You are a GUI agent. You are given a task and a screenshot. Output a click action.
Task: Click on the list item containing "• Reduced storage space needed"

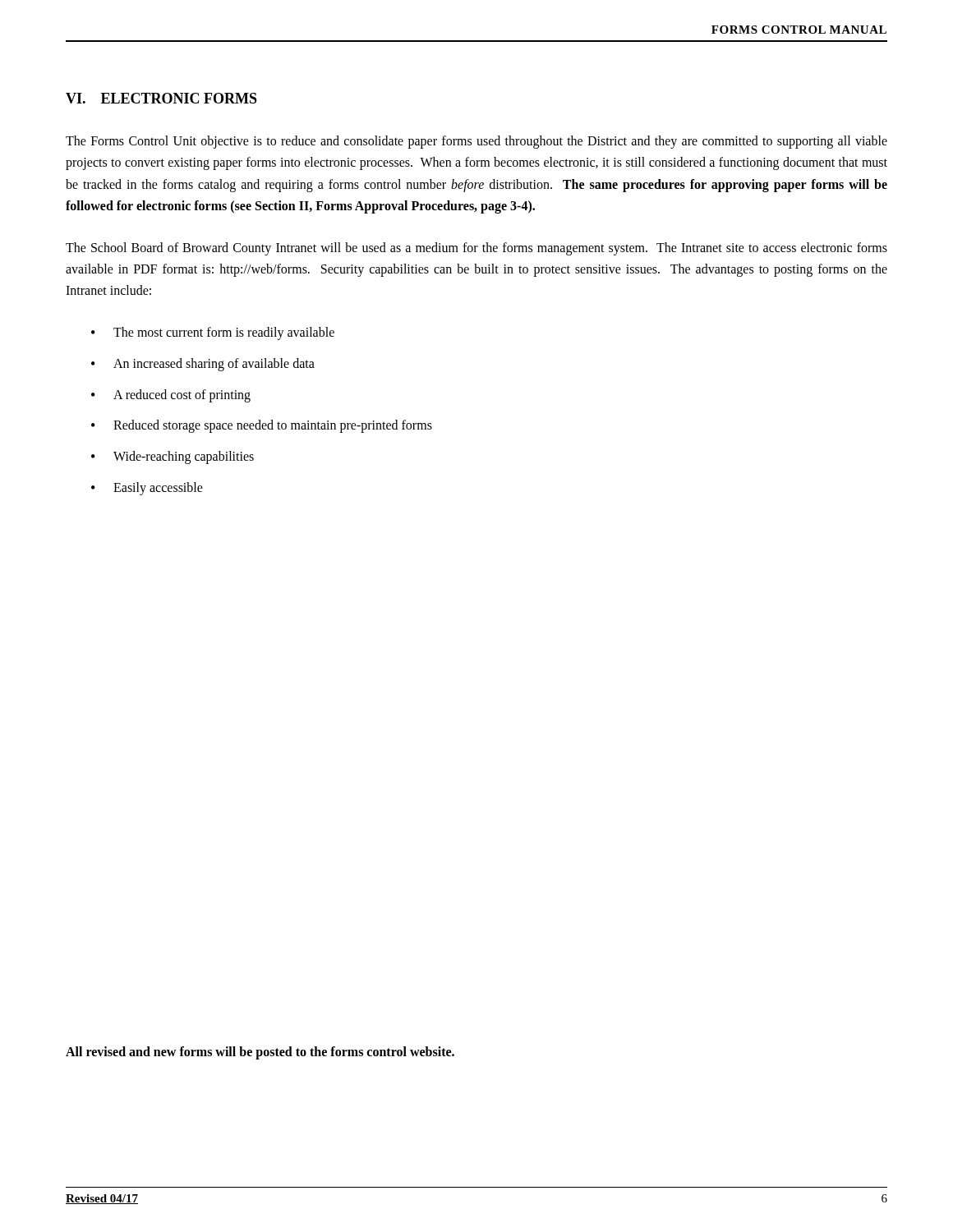click(x=262, y=426)
